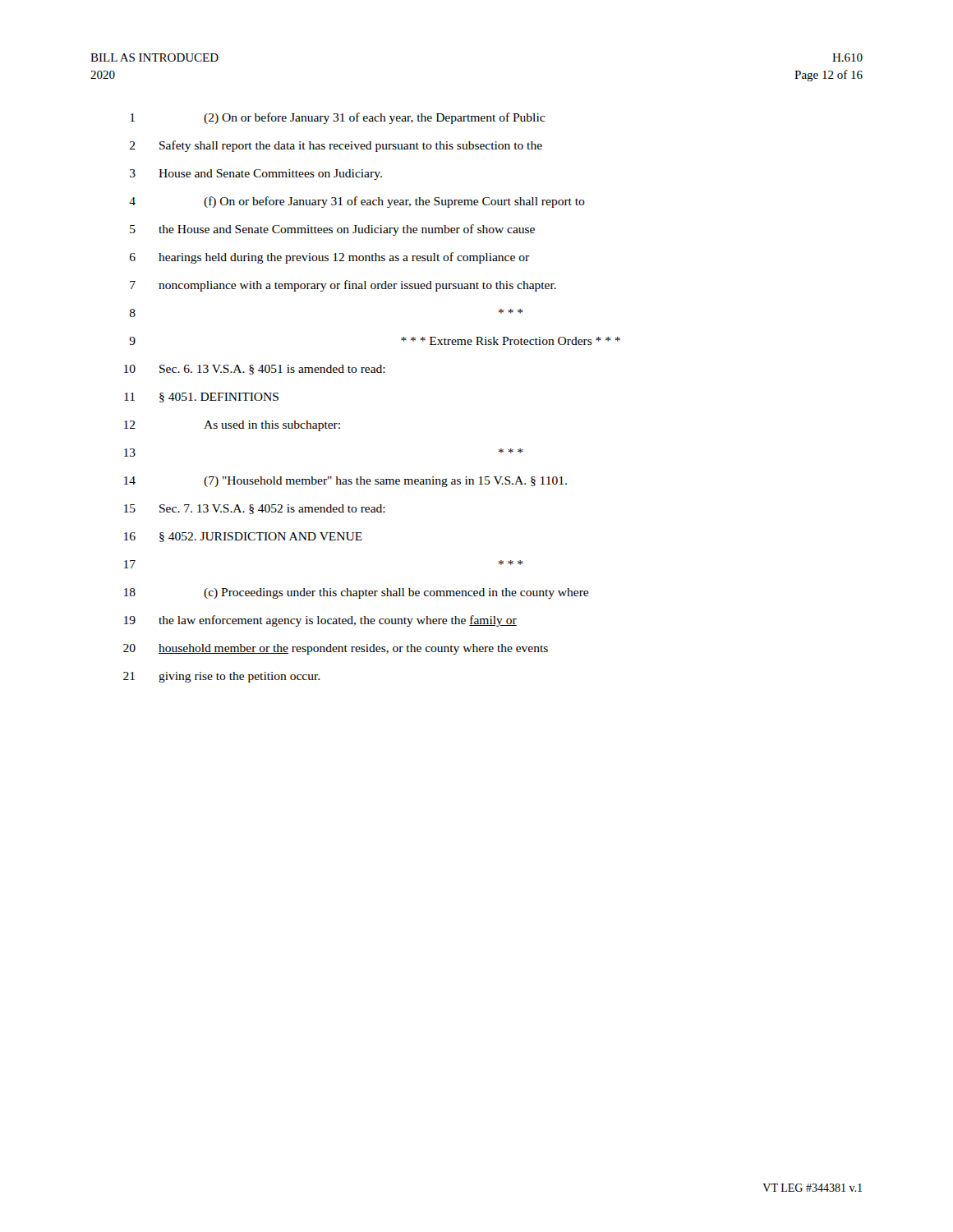Locate the block of text that opens with "18 (c) Proceedings under this chapter"
This screenshot has height=1232, width=953.
click(x=476, y=592)
